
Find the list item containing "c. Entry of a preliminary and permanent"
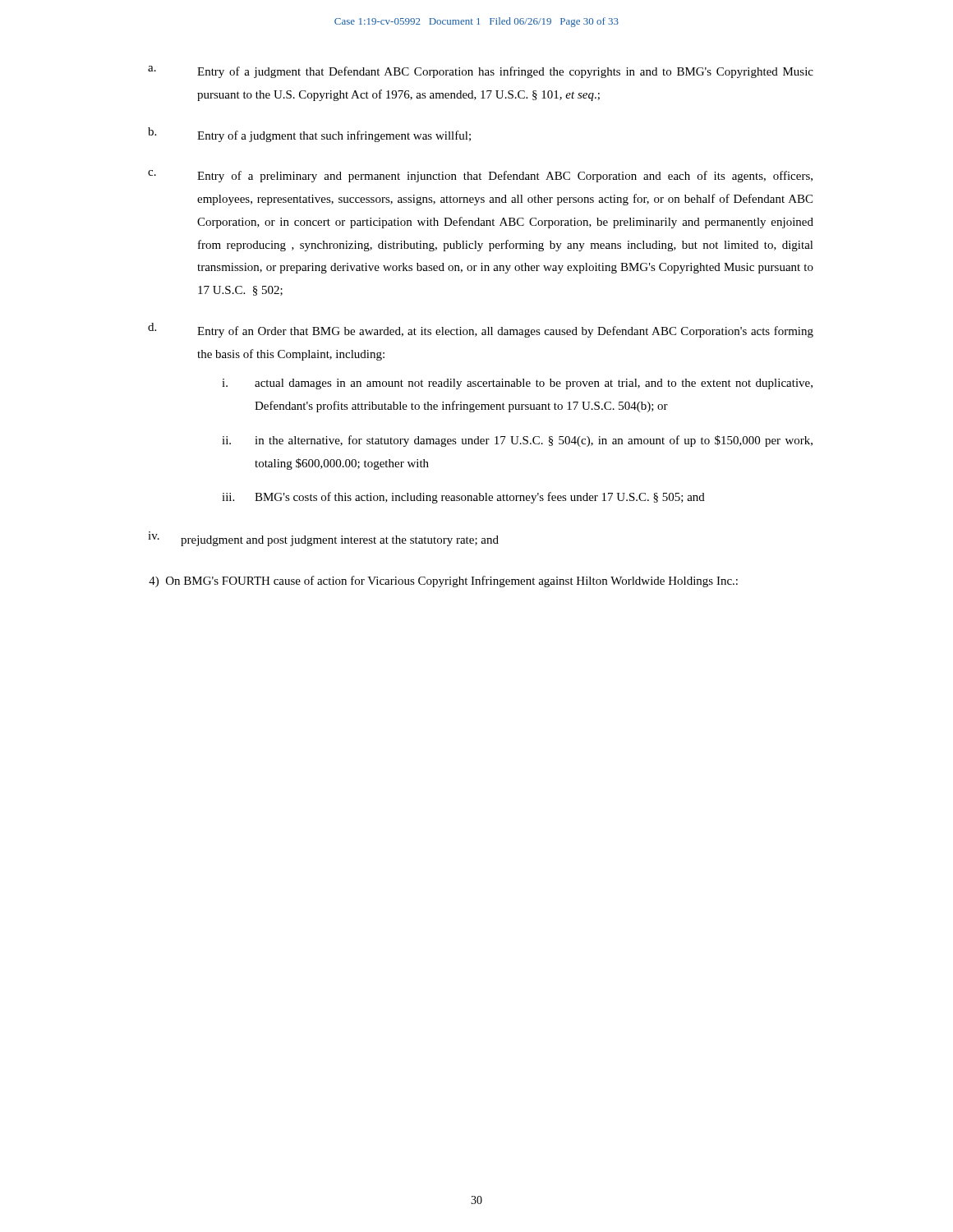click(476, 234)
